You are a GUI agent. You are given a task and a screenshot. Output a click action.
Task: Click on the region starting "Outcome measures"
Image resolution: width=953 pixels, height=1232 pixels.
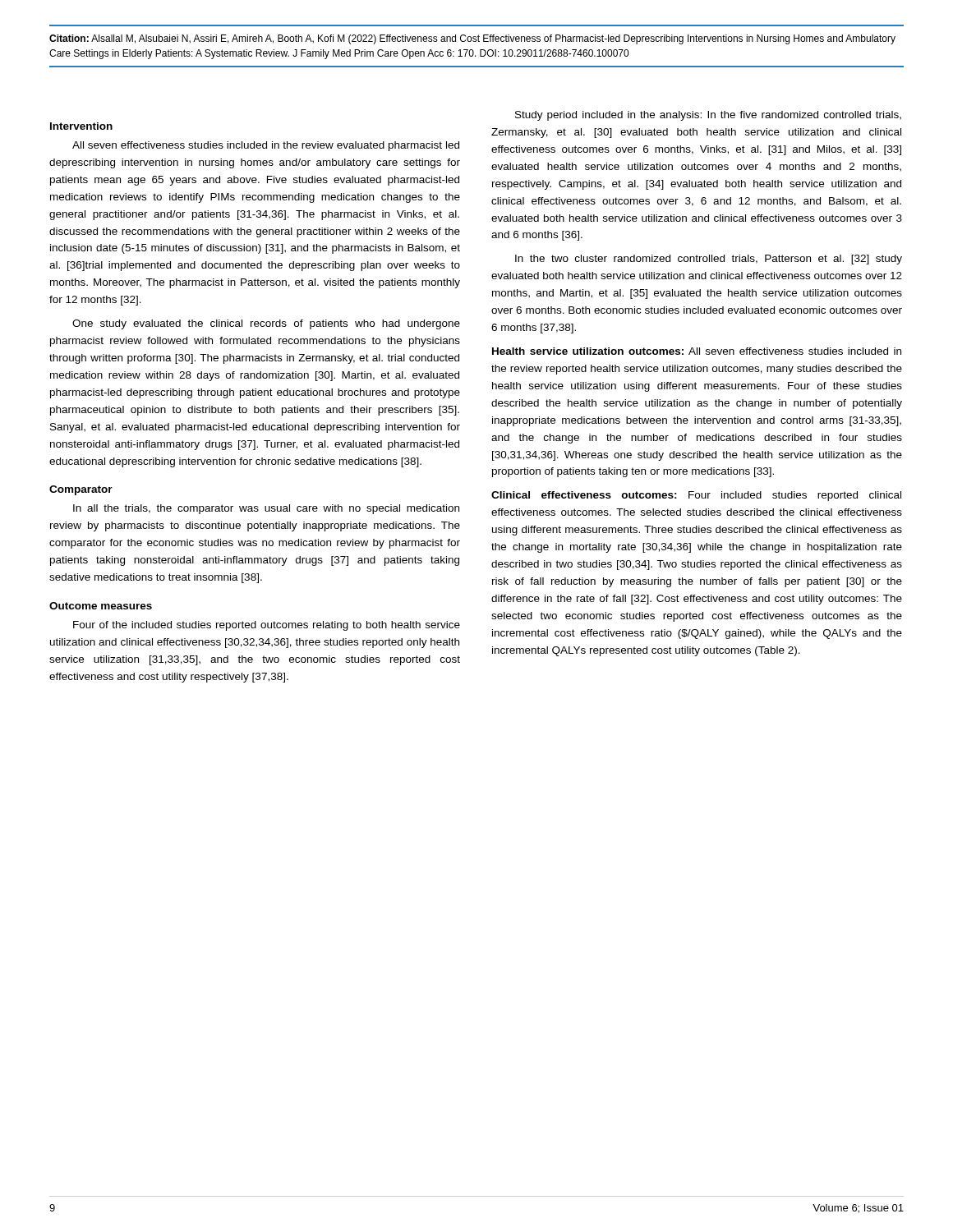click(x=101, y=606)
